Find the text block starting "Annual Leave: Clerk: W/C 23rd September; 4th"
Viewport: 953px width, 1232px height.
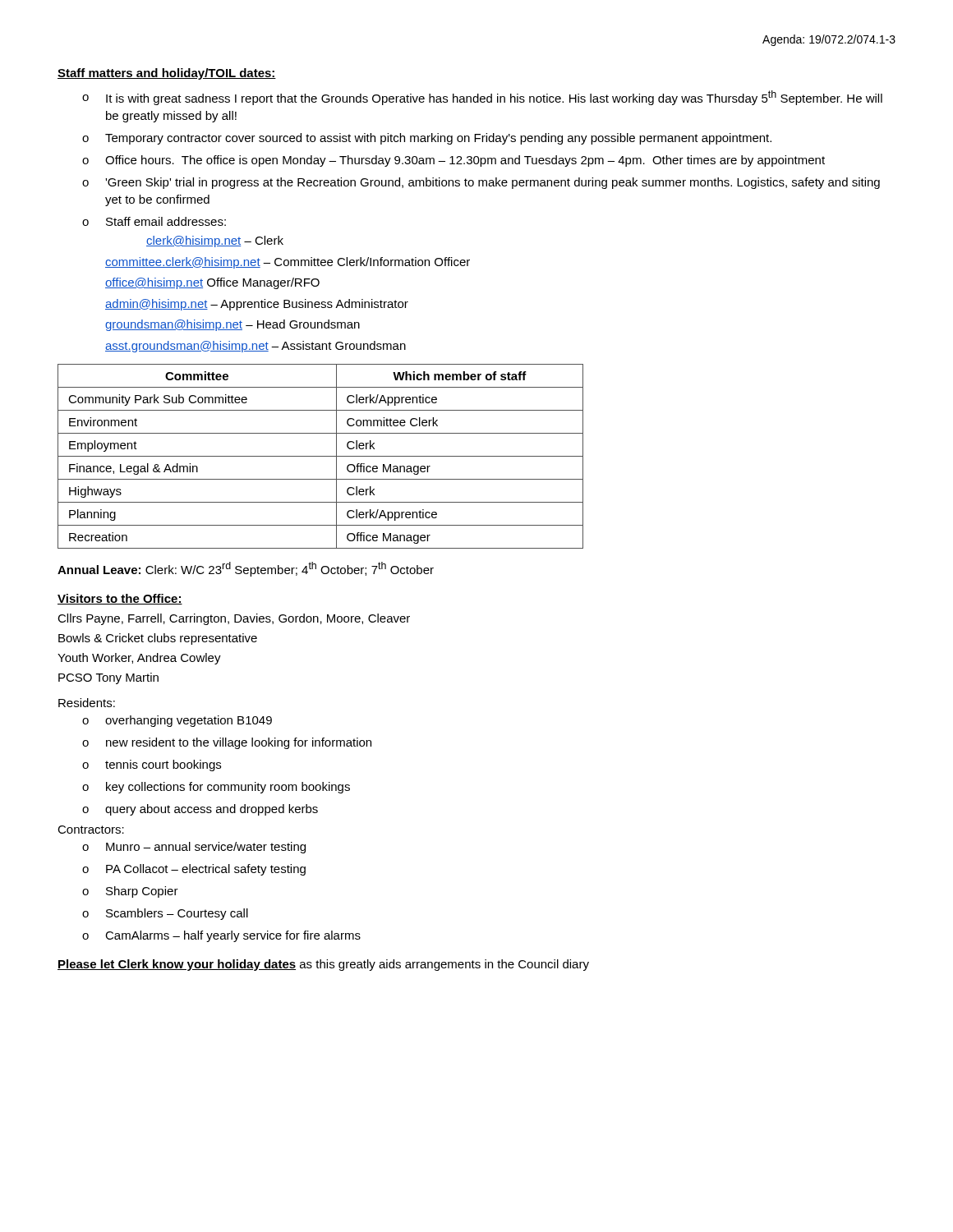coord(246,568)
